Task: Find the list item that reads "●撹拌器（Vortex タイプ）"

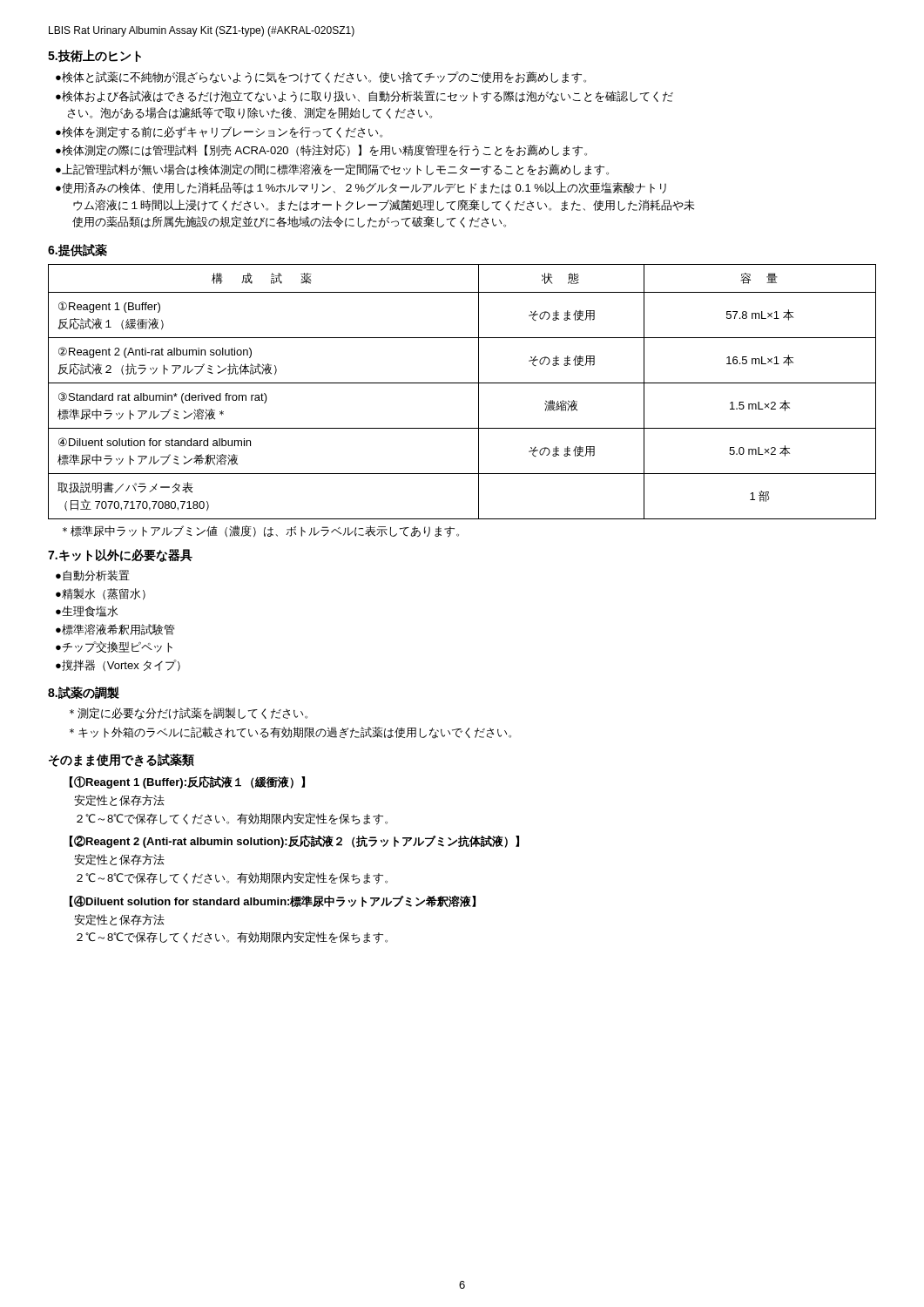Action: click(121, 665)
